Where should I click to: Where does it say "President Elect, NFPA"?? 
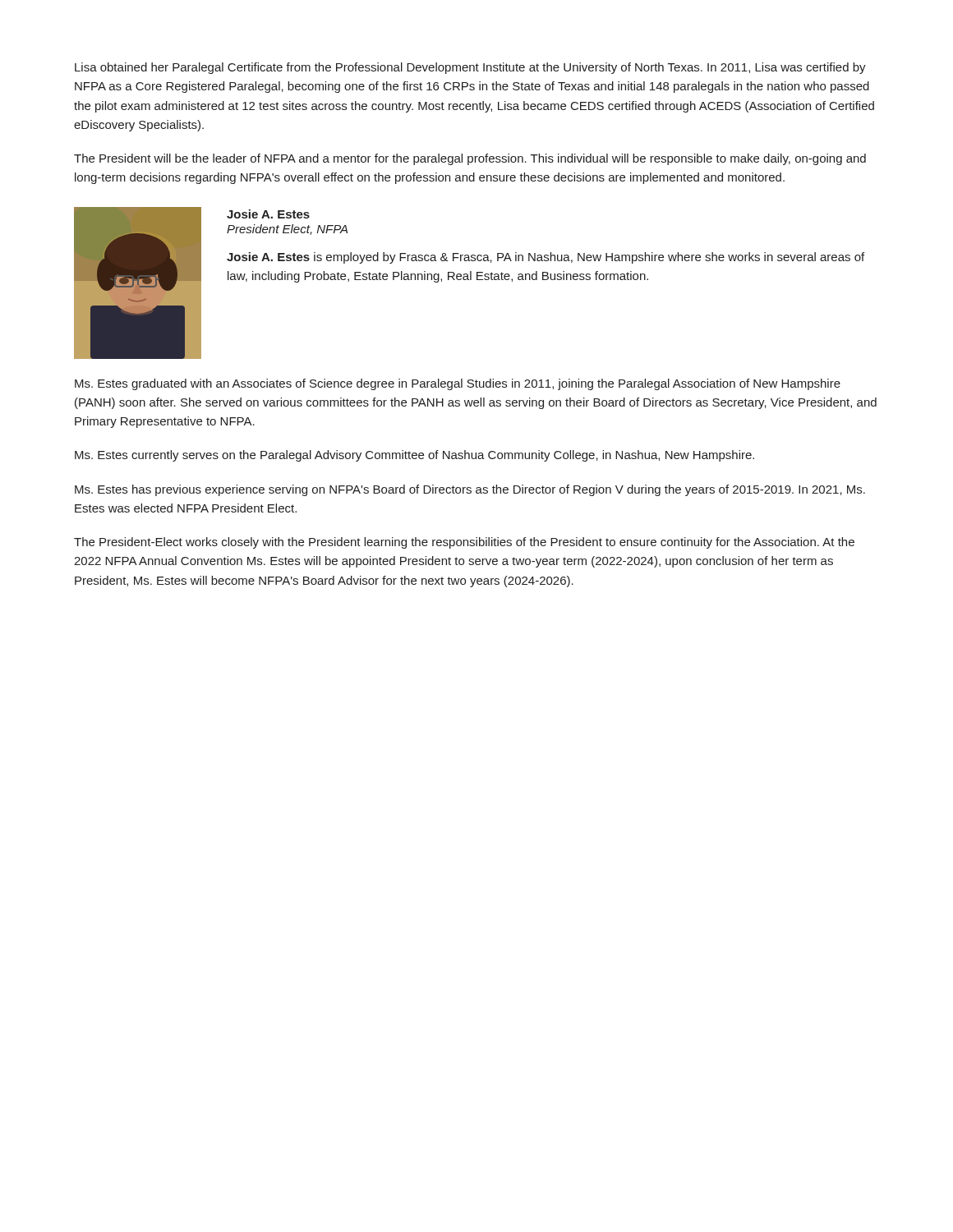pyautogui.click(x=288, y=228)
